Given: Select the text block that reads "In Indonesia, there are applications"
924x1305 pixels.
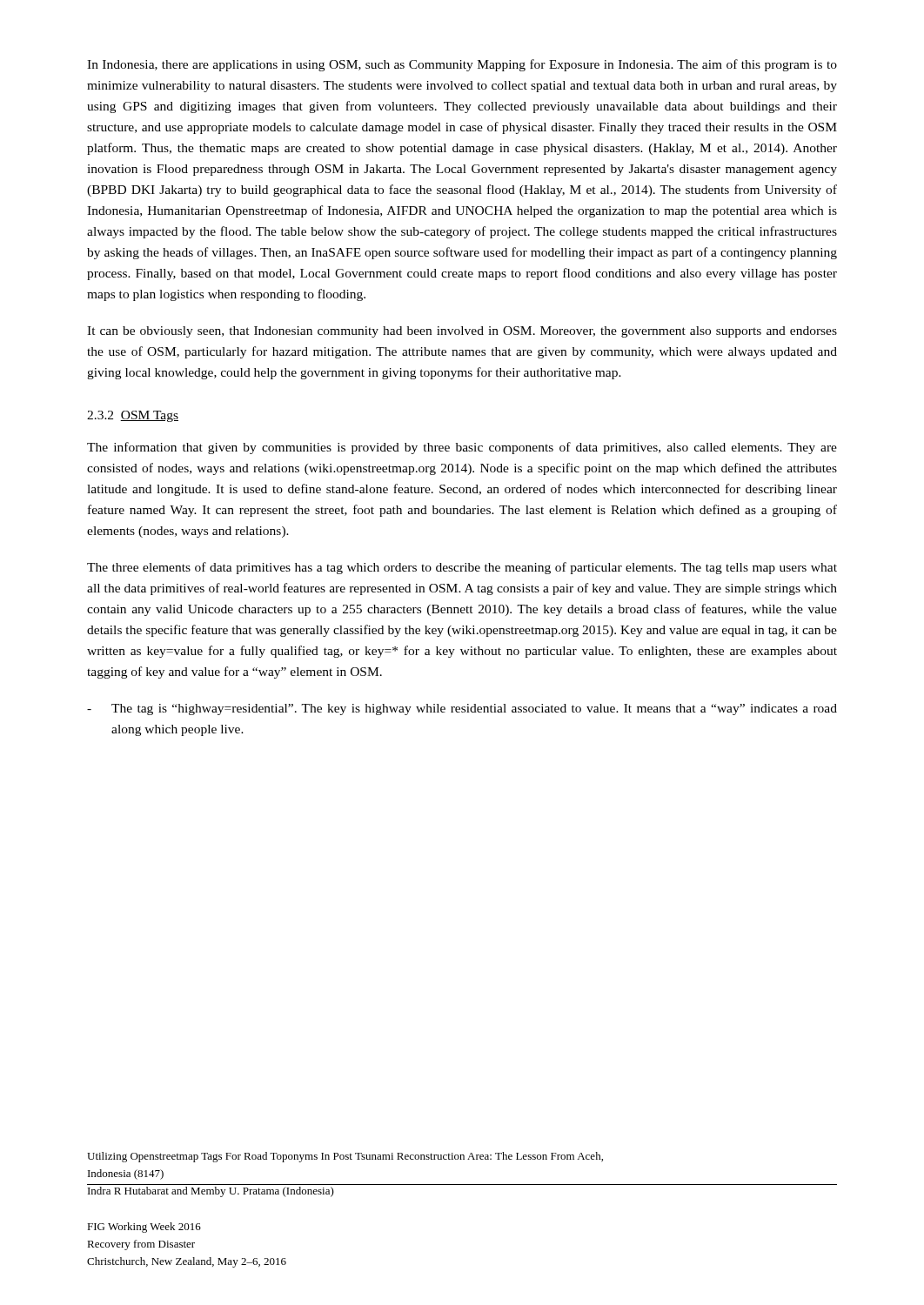Looking at the screenshot, I should click(462, 179).
